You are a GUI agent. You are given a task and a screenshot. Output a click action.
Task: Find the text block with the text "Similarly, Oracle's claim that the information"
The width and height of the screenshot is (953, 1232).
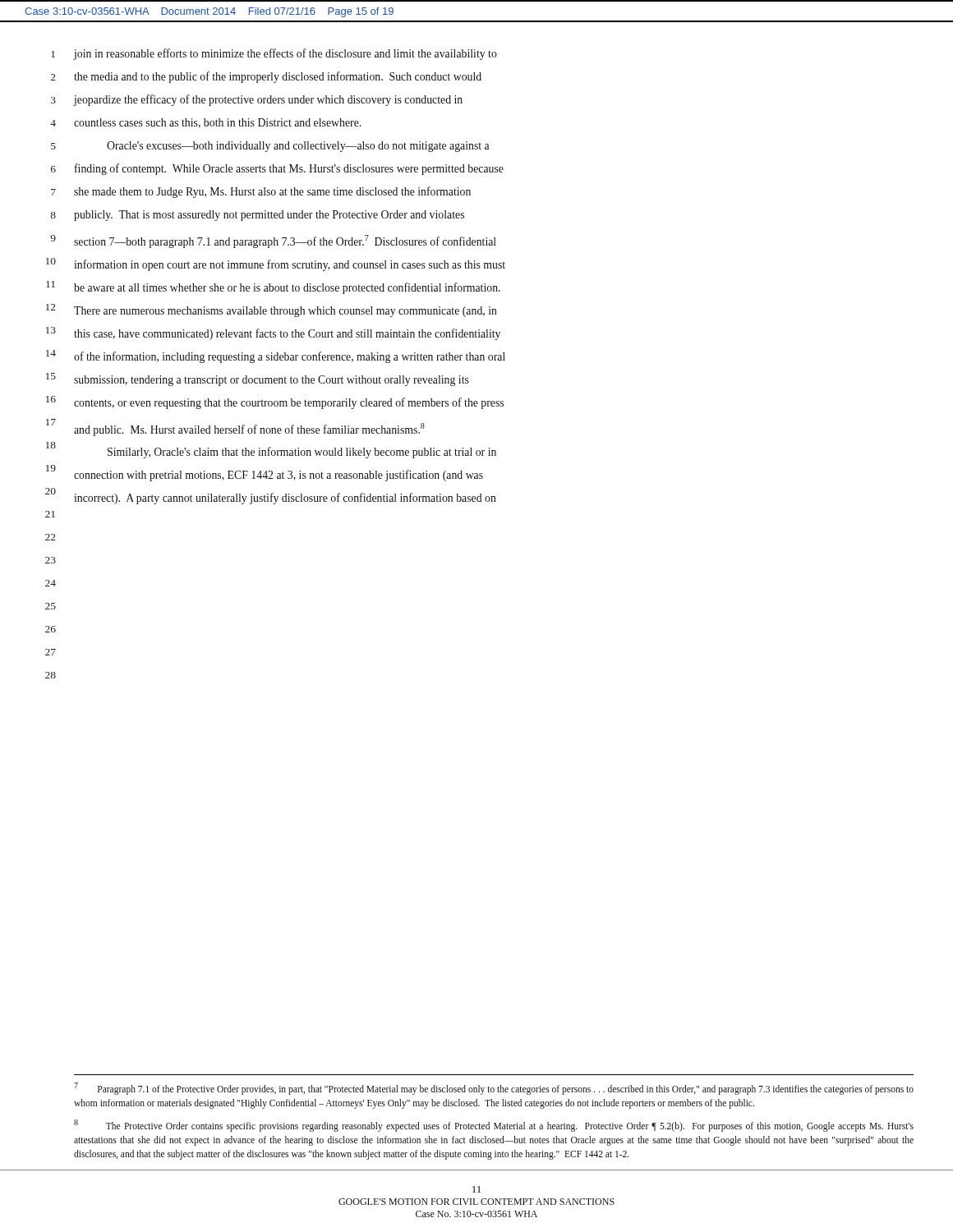pos(494,476)
